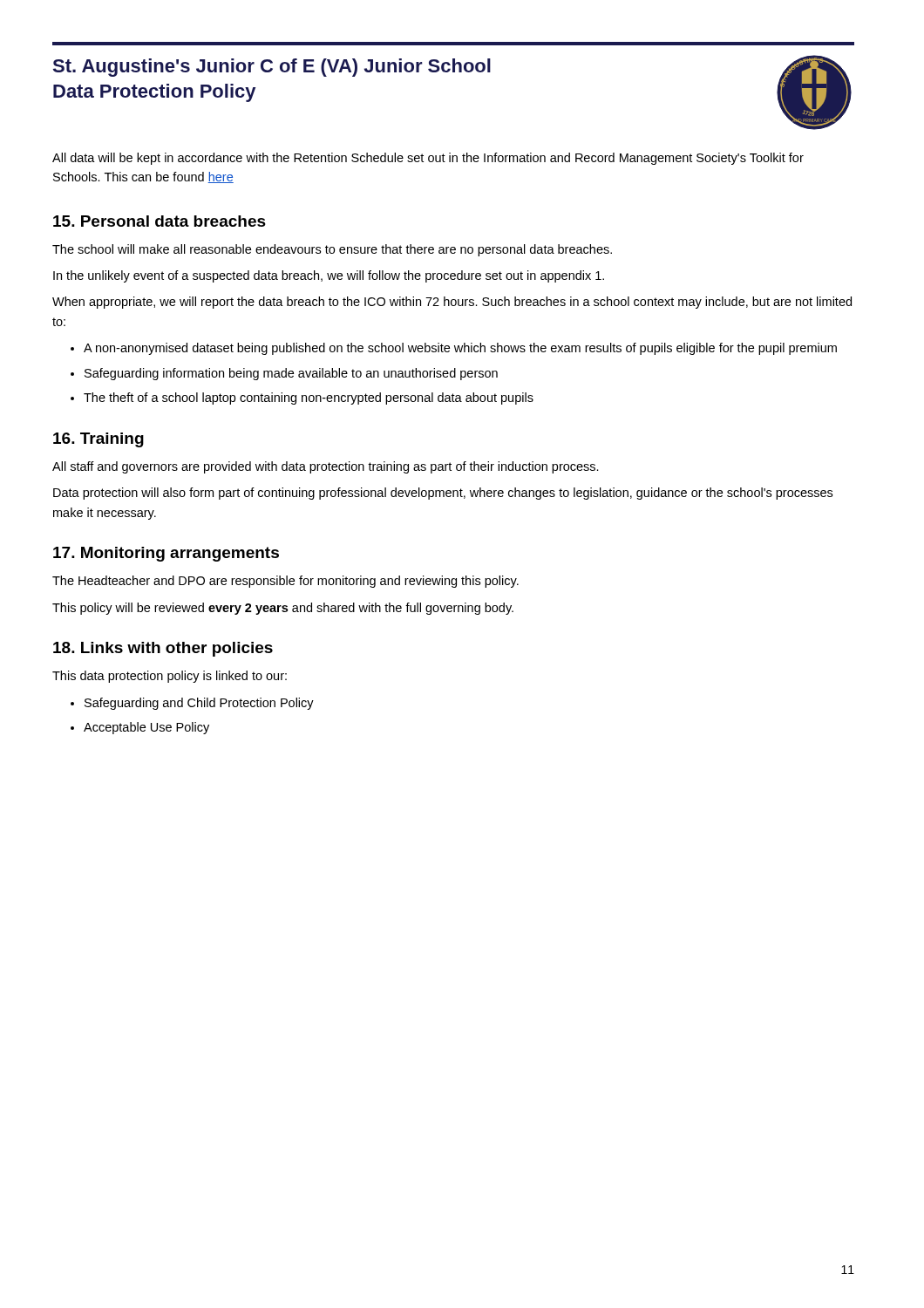Locate the block of text that opens with "The Headteacher and DPO are responsible for"
The height and width of the screenshot is (1308, 924).
click(x=286, y=581)
